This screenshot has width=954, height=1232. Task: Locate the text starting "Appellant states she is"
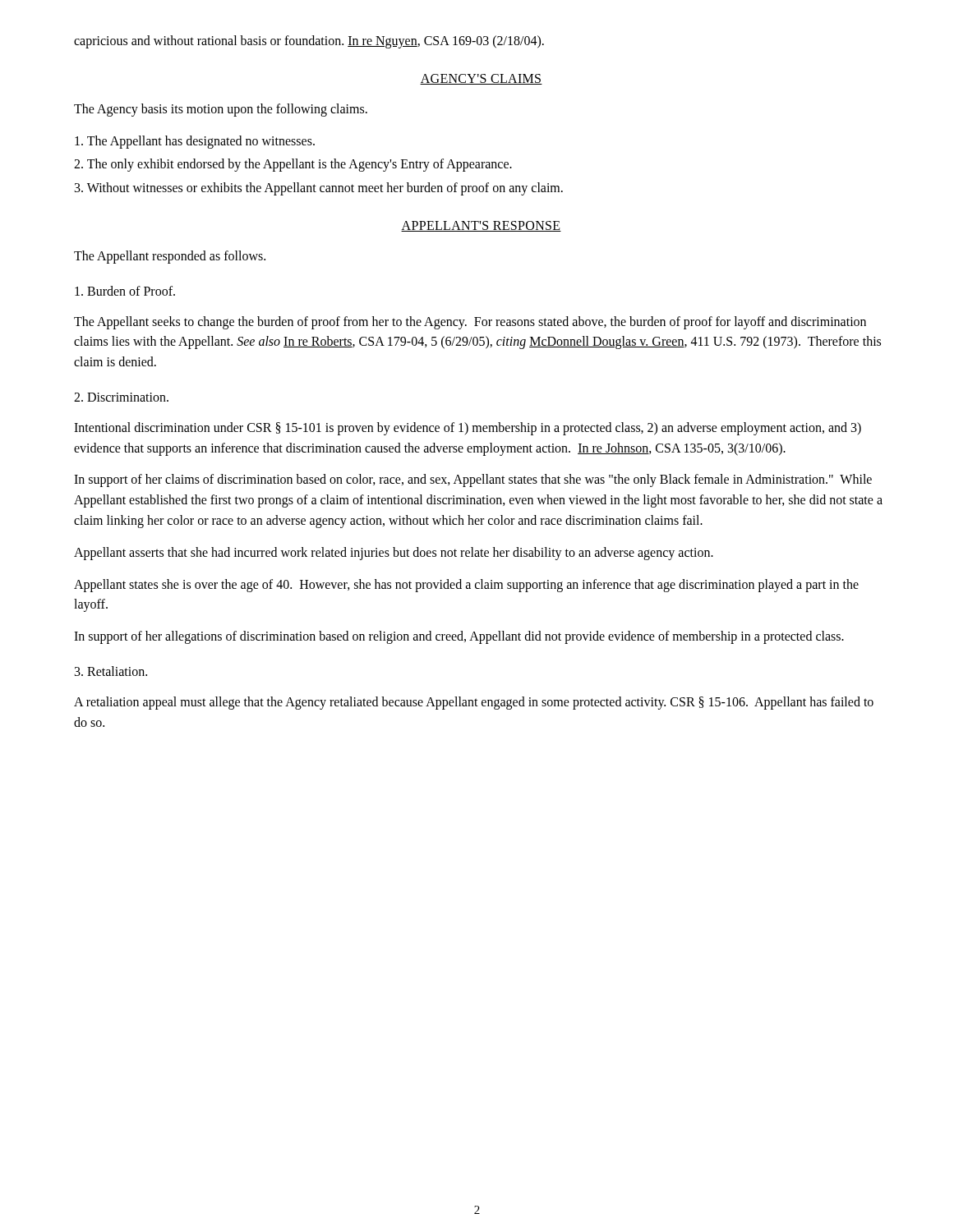(466, 594)
